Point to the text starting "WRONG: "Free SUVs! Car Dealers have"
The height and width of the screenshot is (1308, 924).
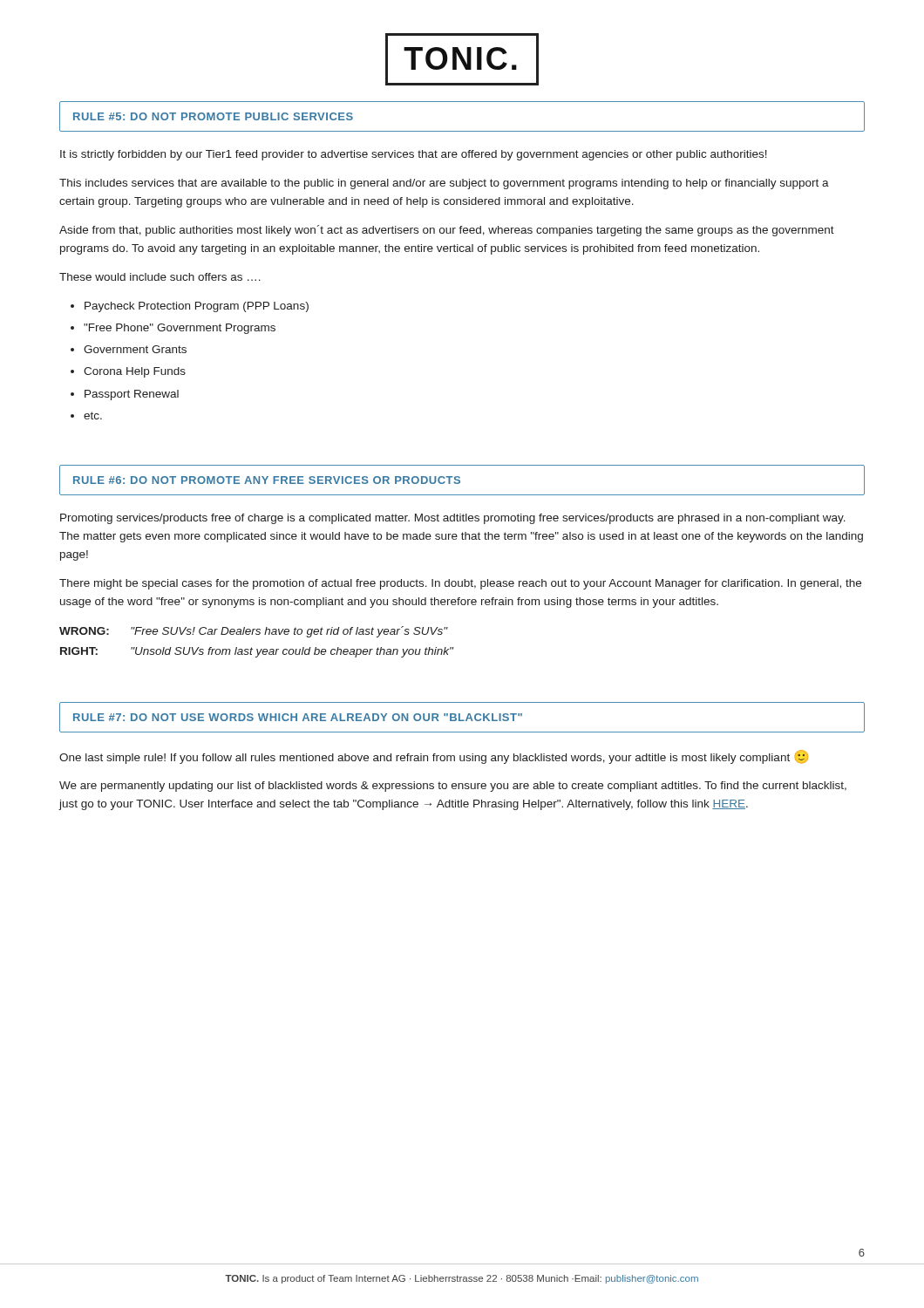click(x=256, y=641)
